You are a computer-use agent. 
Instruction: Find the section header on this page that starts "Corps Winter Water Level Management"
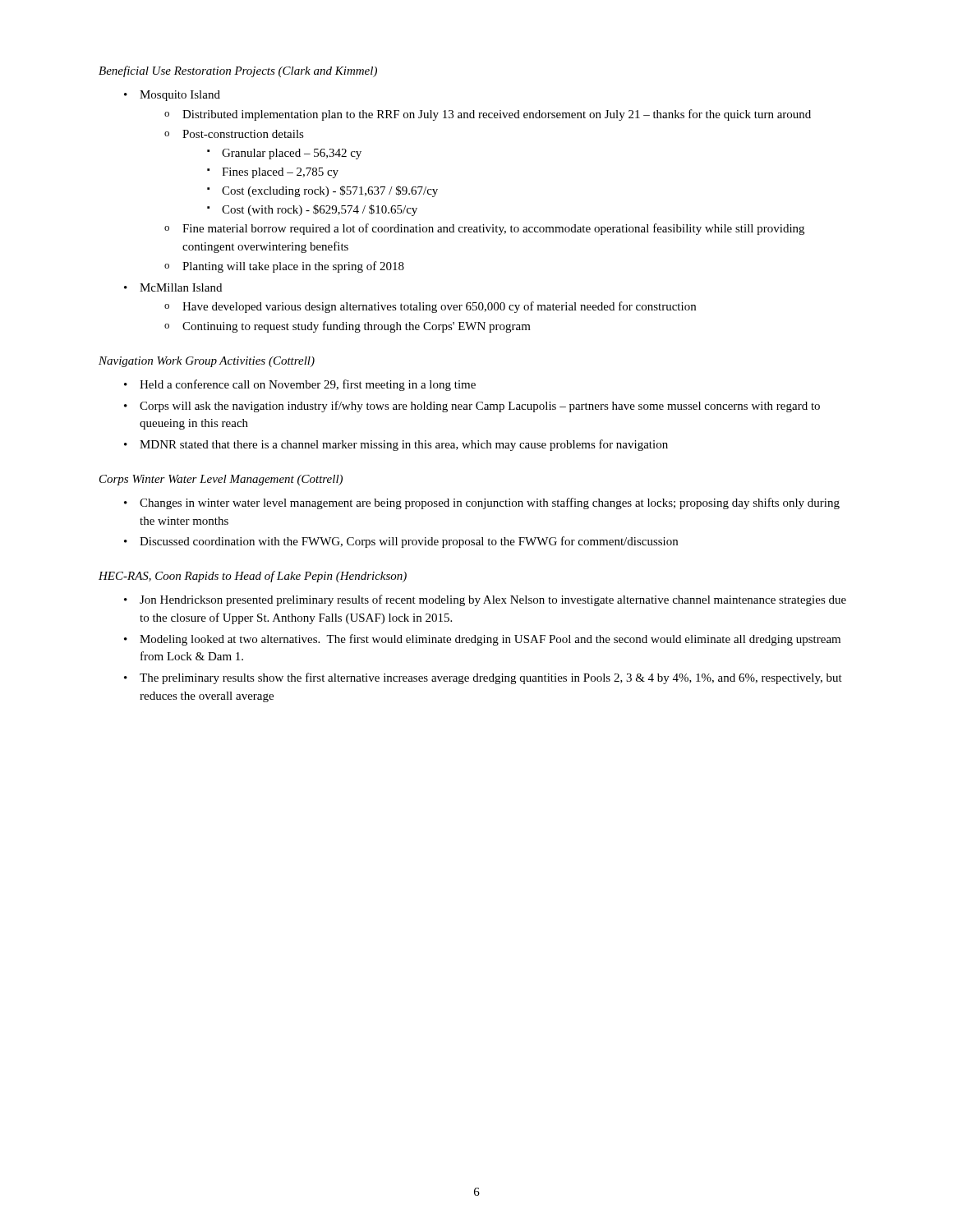[x=221, y=479]
